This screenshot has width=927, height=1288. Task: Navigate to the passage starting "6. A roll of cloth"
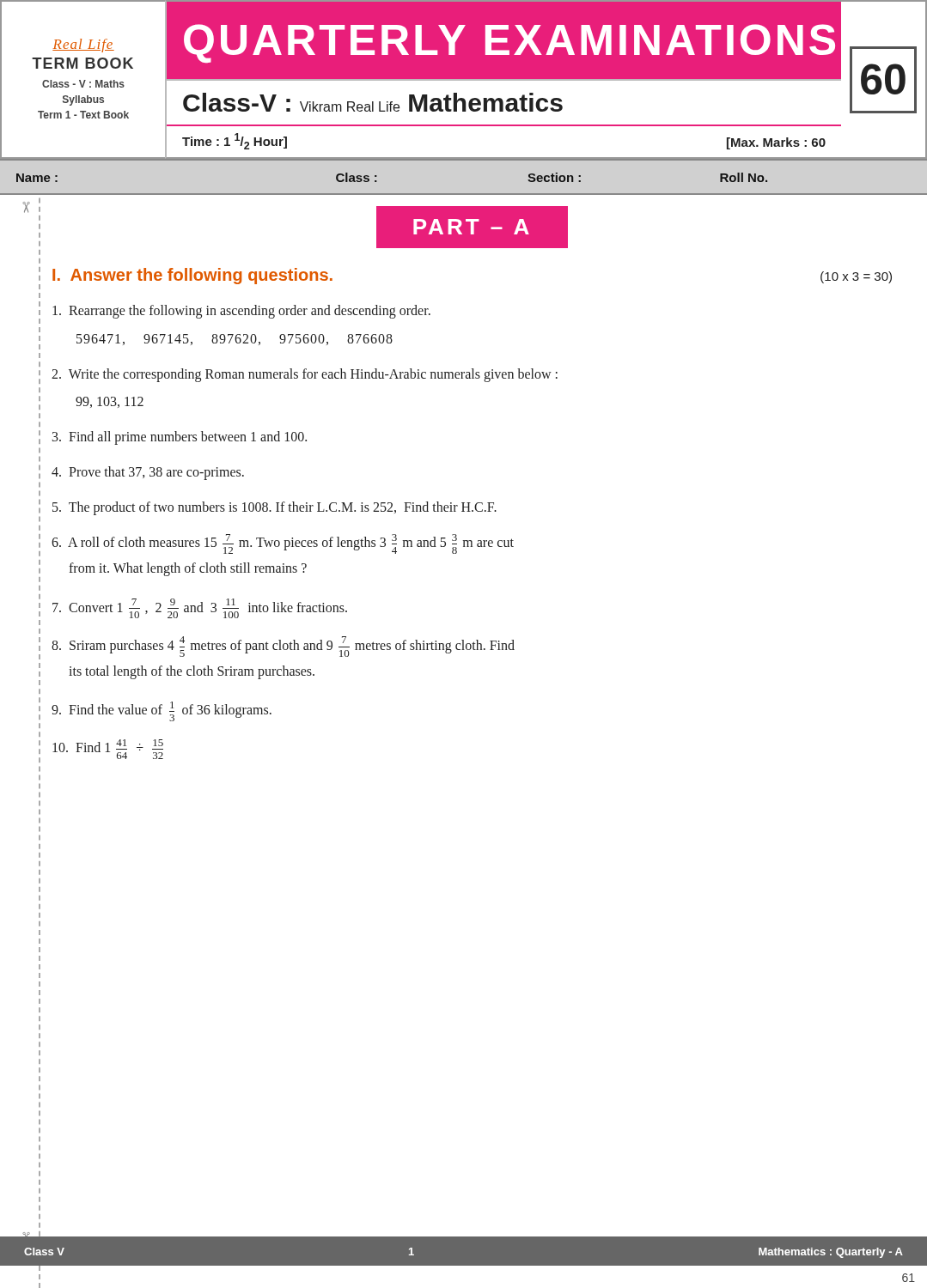tap(283, 553)
